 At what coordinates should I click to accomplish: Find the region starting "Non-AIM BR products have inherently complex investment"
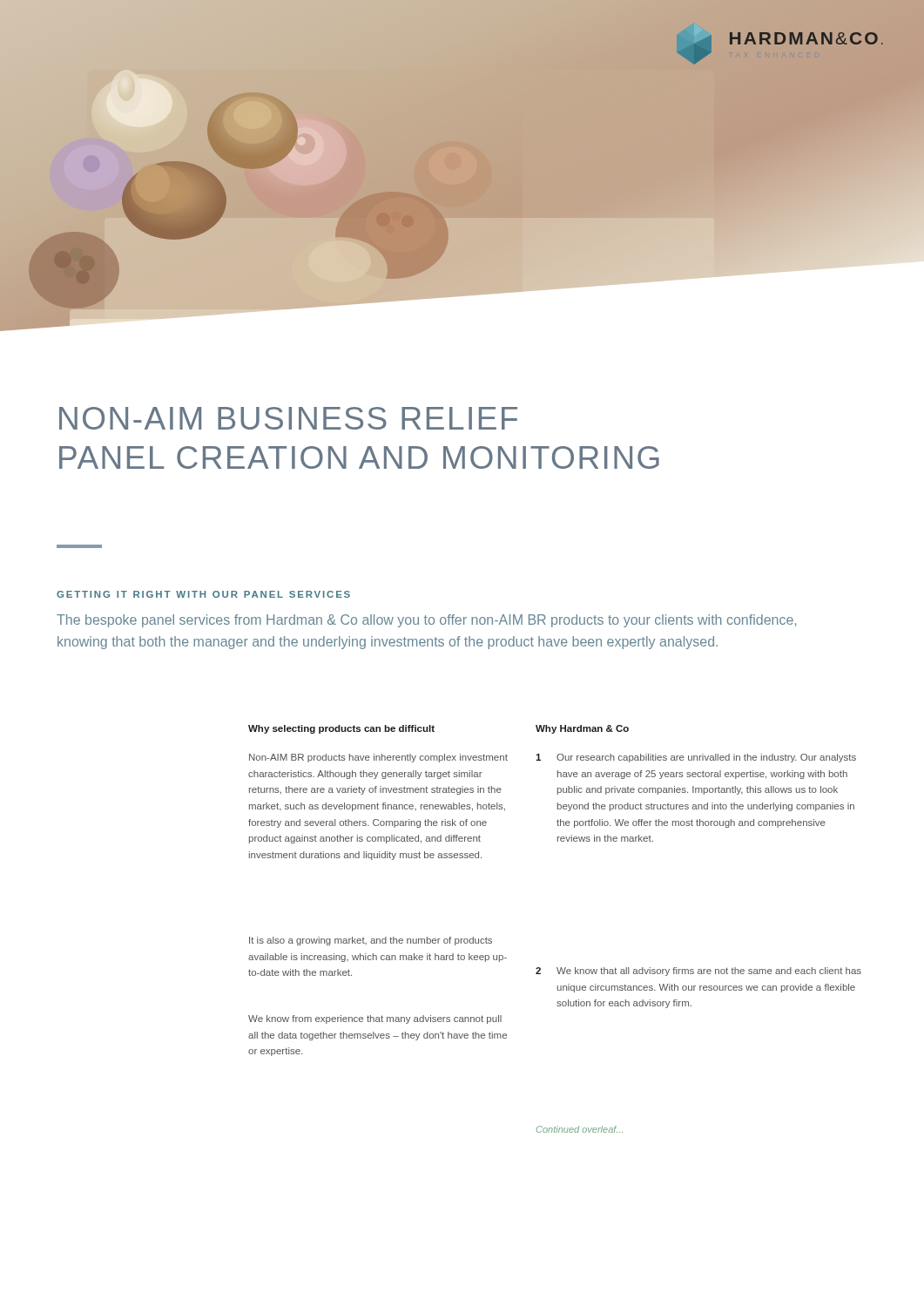click(378, 806)
